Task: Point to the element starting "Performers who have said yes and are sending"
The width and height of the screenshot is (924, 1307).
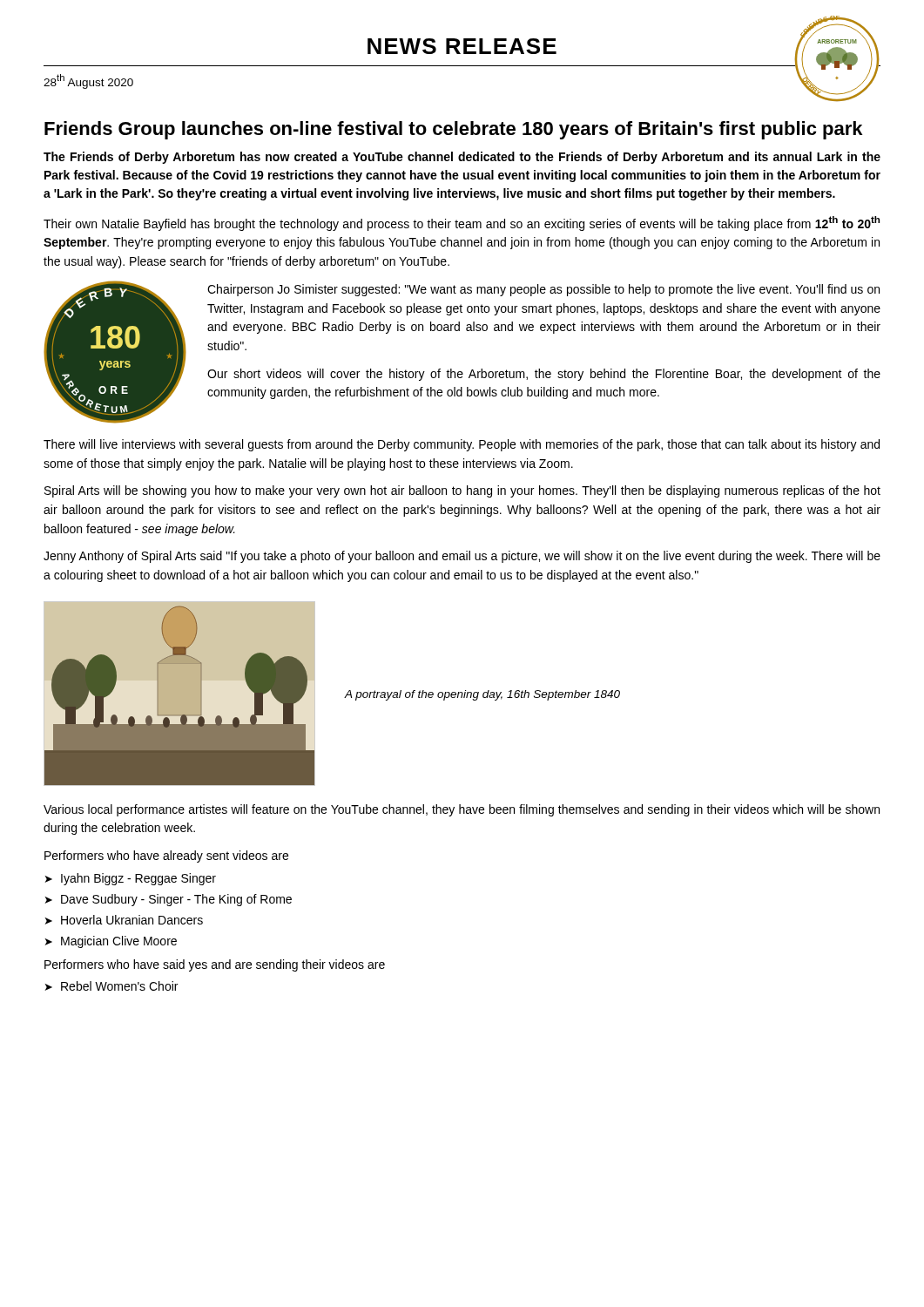Action: [x=214, y=964]
